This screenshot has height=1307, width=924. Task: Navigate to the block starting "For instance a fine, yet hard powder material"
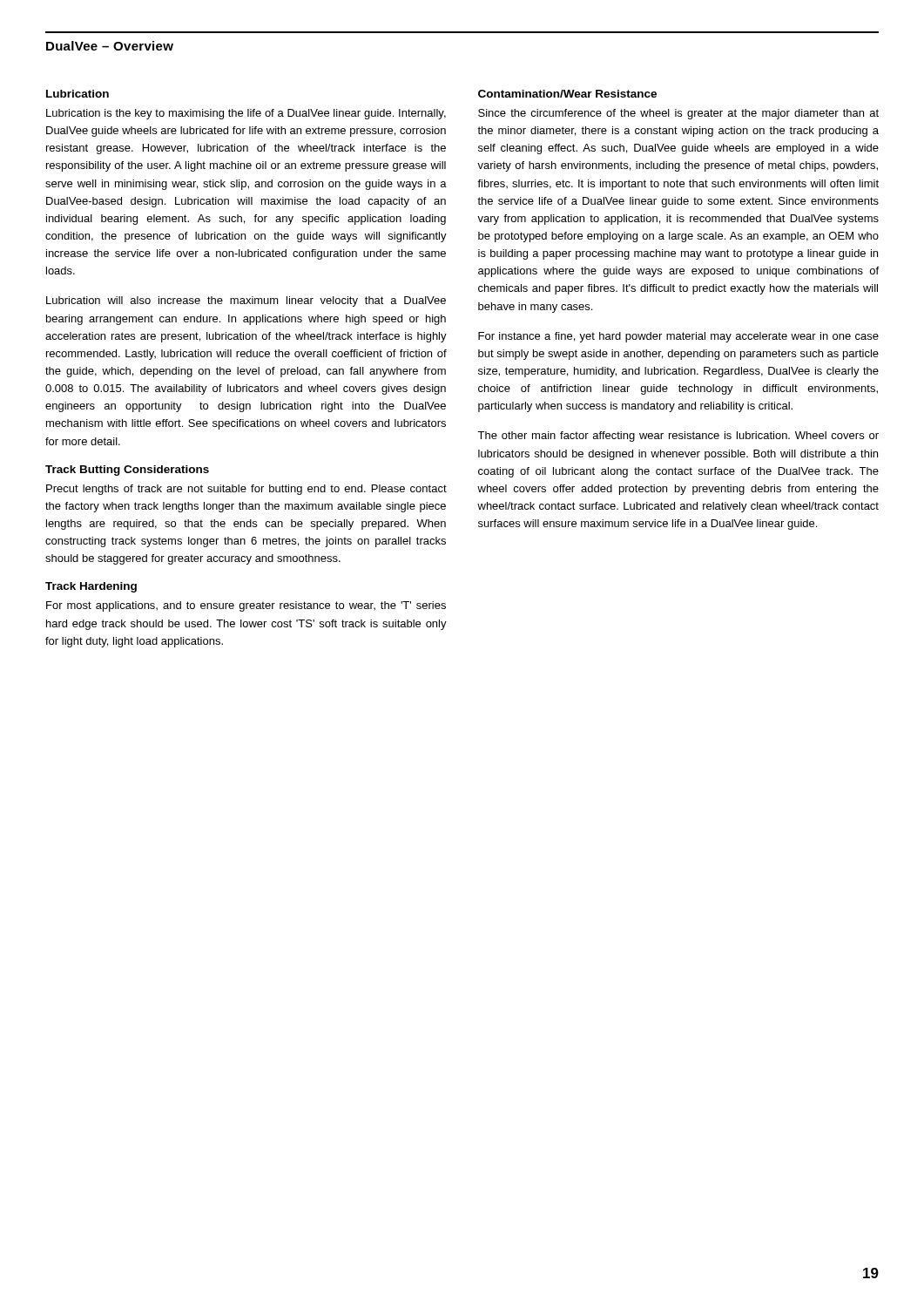coord(678,371)
